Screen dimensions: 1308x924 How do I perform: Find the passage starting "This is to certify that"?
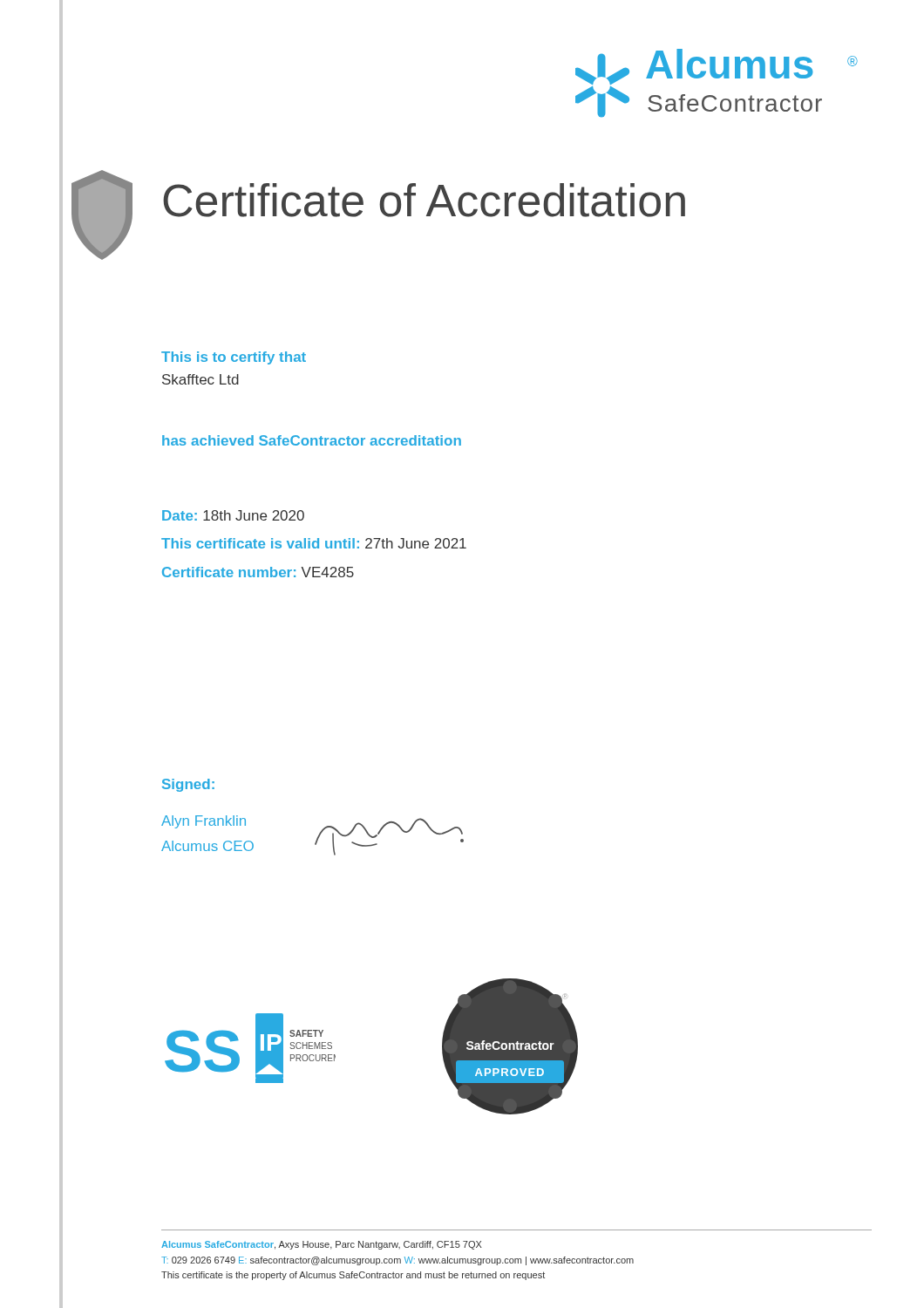pyautogui.click(x=234, y=357)
